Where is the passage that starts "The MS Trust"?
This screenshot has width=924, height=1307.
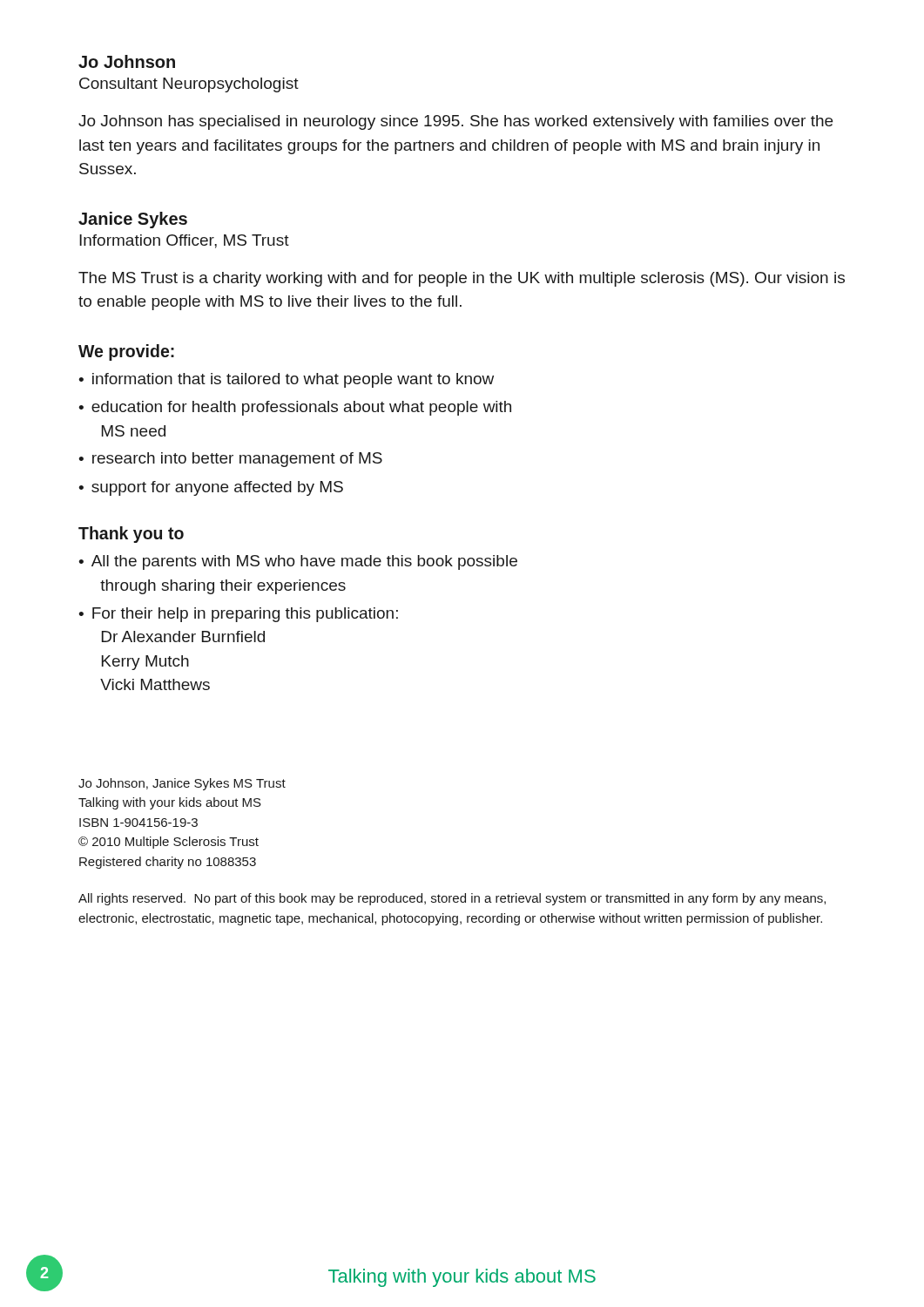tap(462, 289)
